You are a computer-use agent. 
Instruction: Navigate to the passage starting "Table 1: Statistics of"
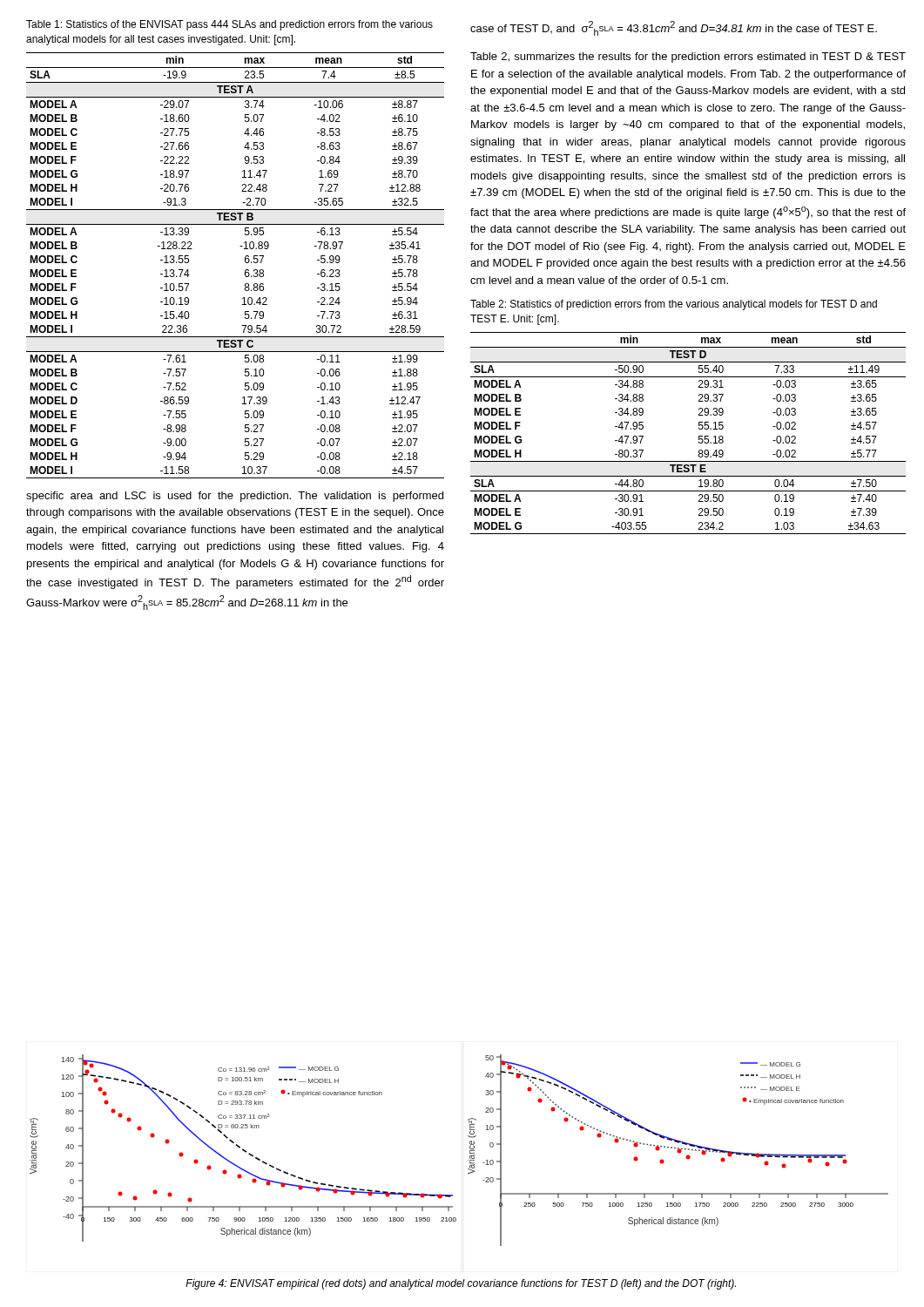pos(230,32)
